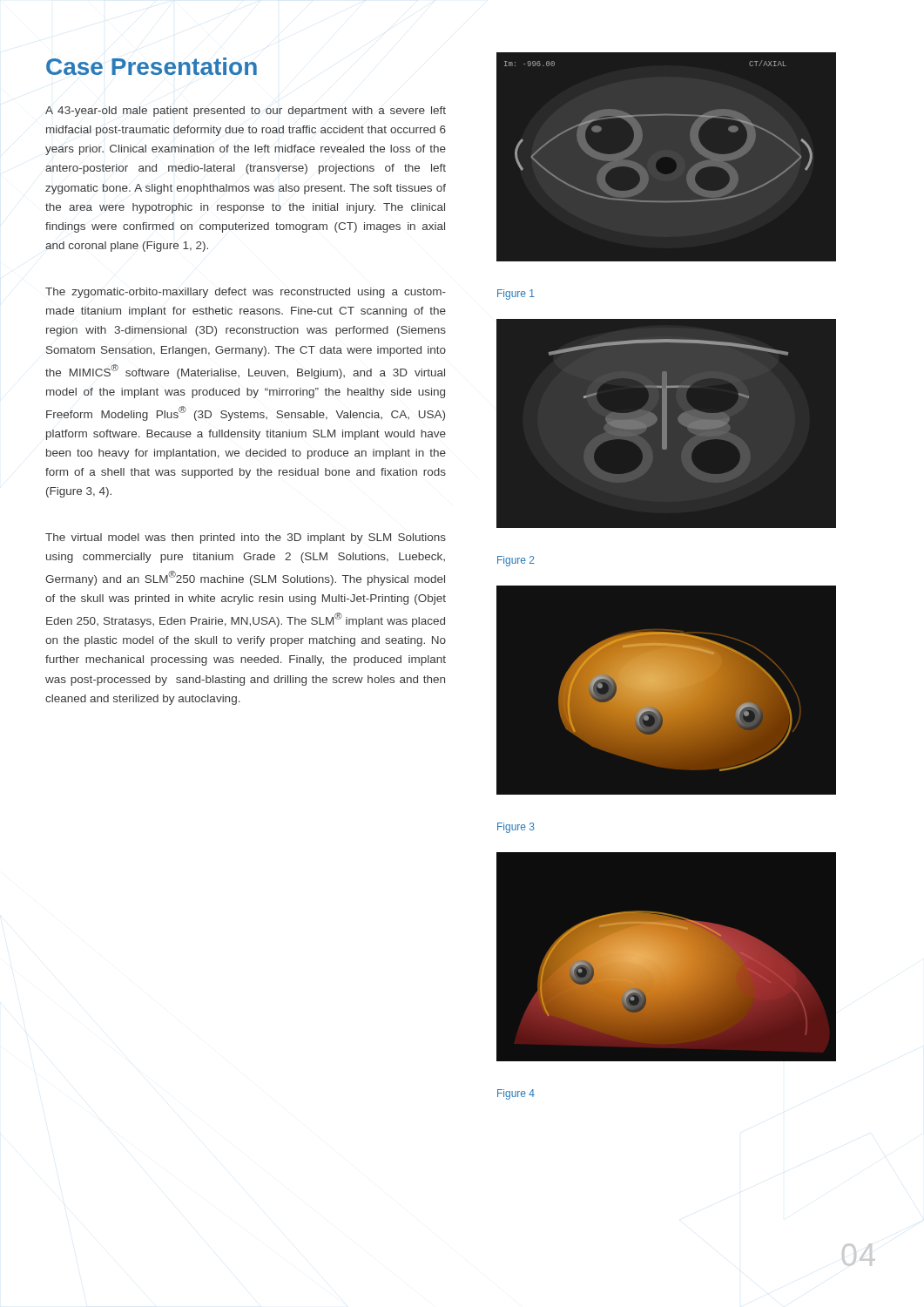
Task: Locate the text block starting "Figure 4"
Action: click(516, 1094)
